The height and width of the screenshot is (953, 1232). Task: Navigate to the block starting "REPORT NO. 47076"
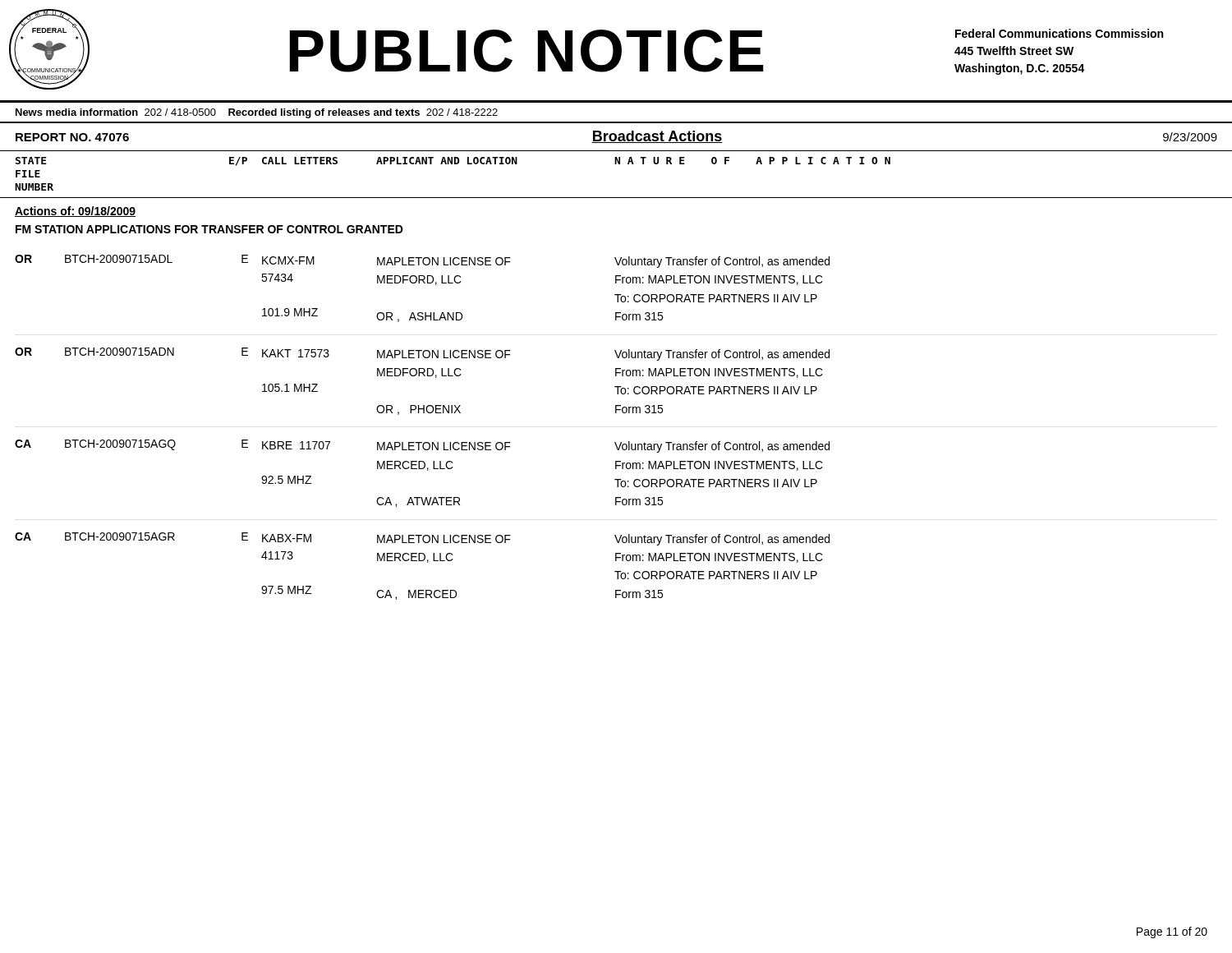[72, 137]
